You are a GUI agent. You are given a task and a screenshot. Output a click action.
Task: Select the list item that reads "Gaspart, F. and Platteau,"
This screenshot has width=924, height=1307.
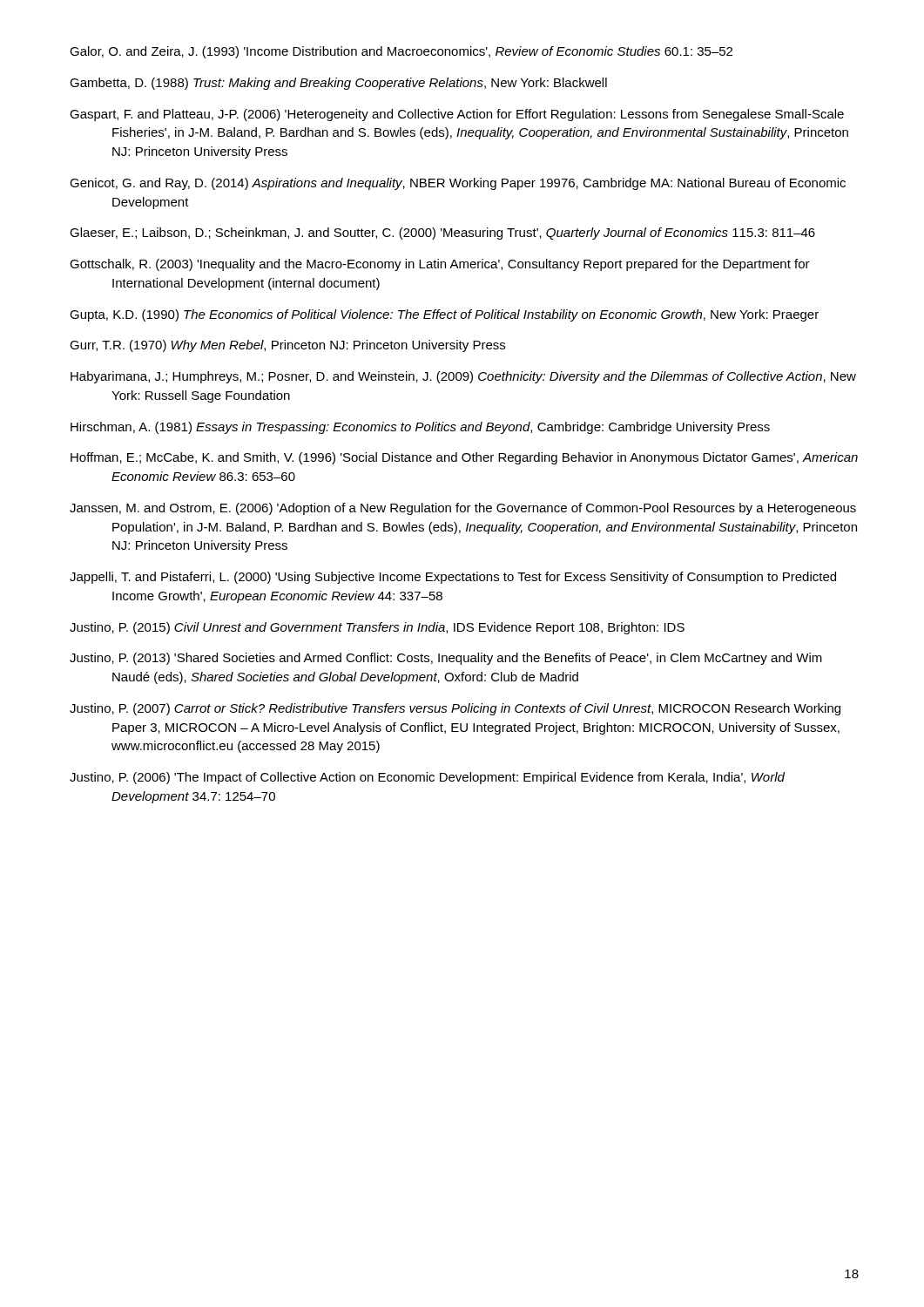pos(459,132)
